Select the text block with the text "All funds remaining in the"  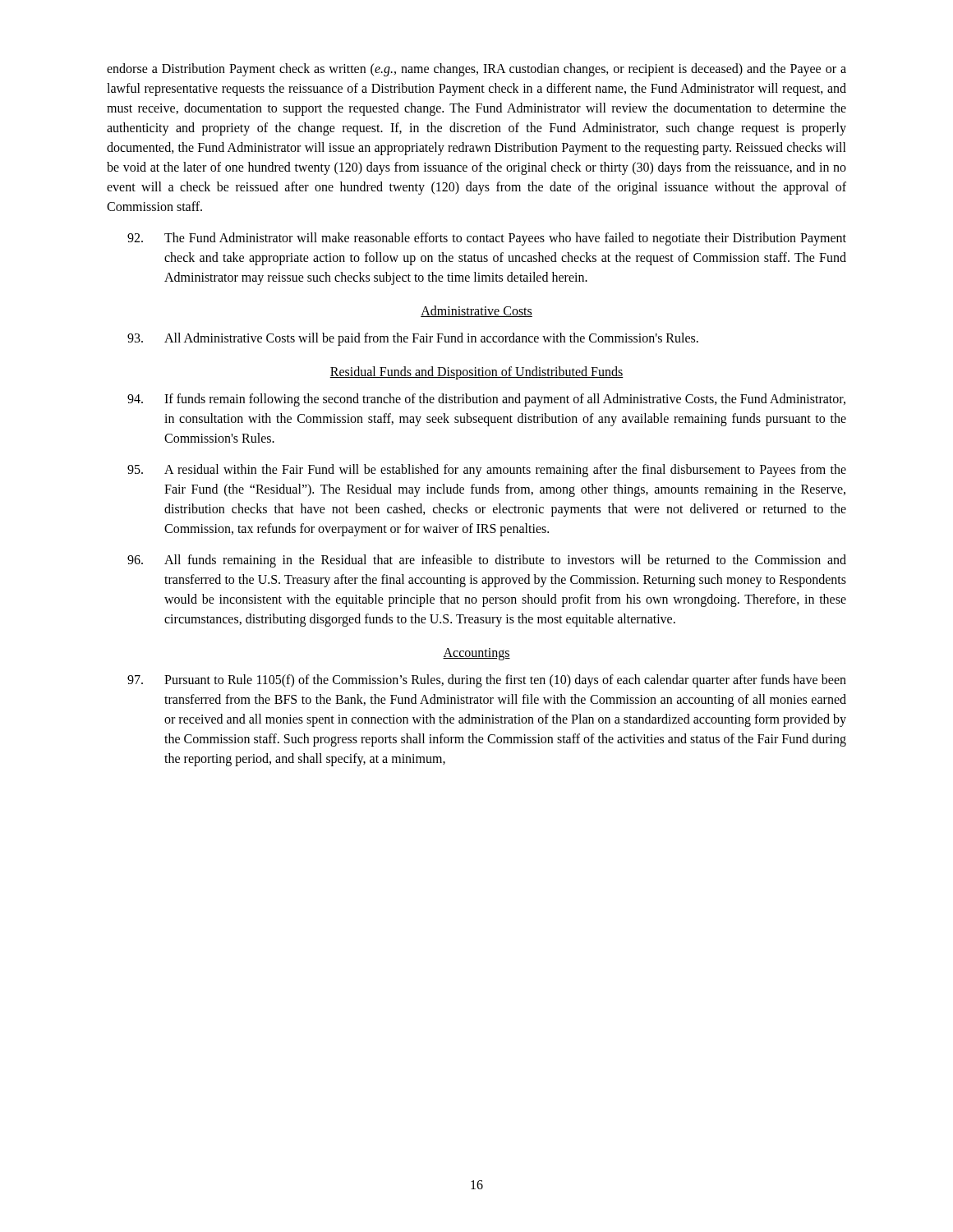[476, 590]
